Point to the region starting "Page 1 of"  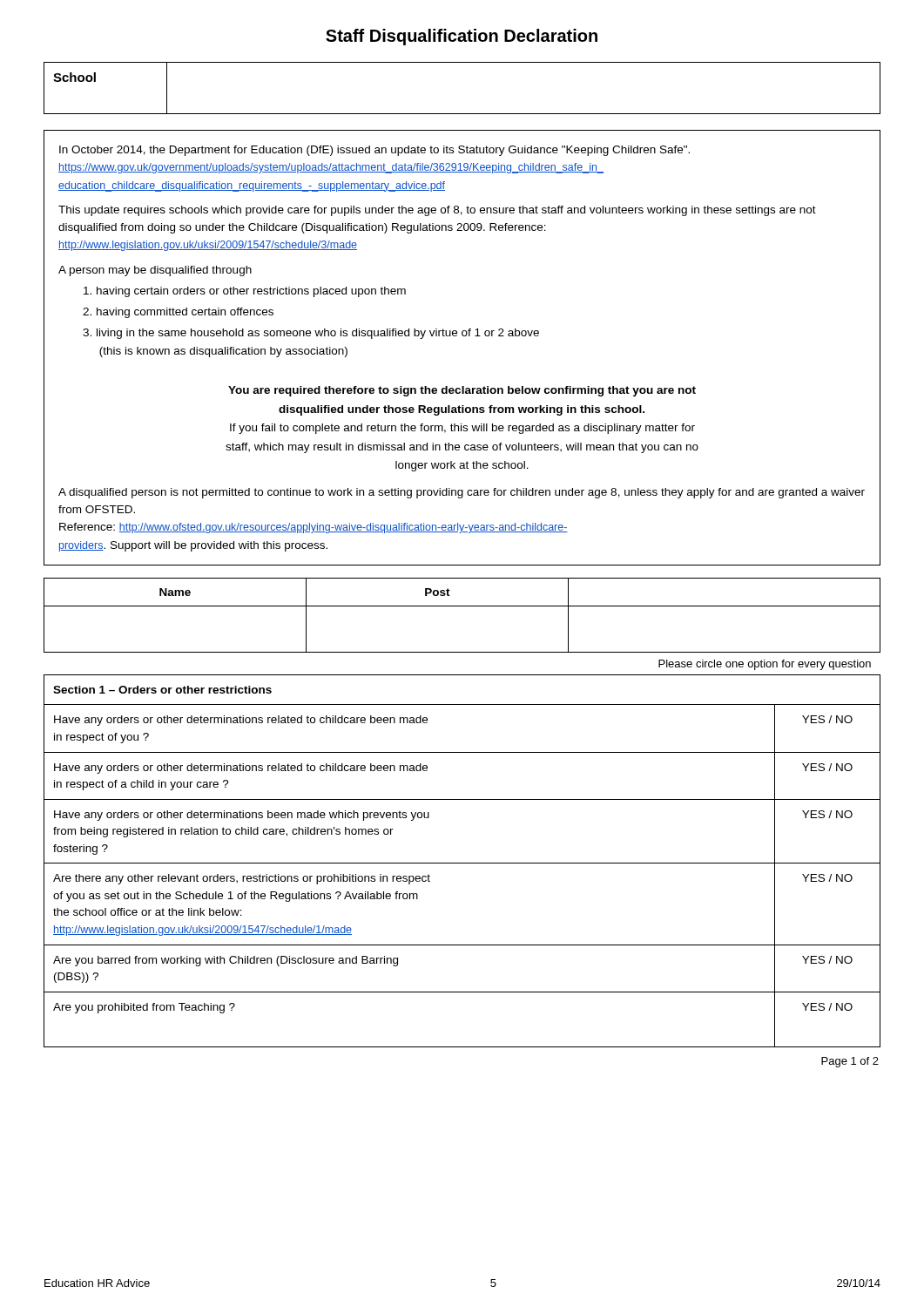(x=850, y=1061)
